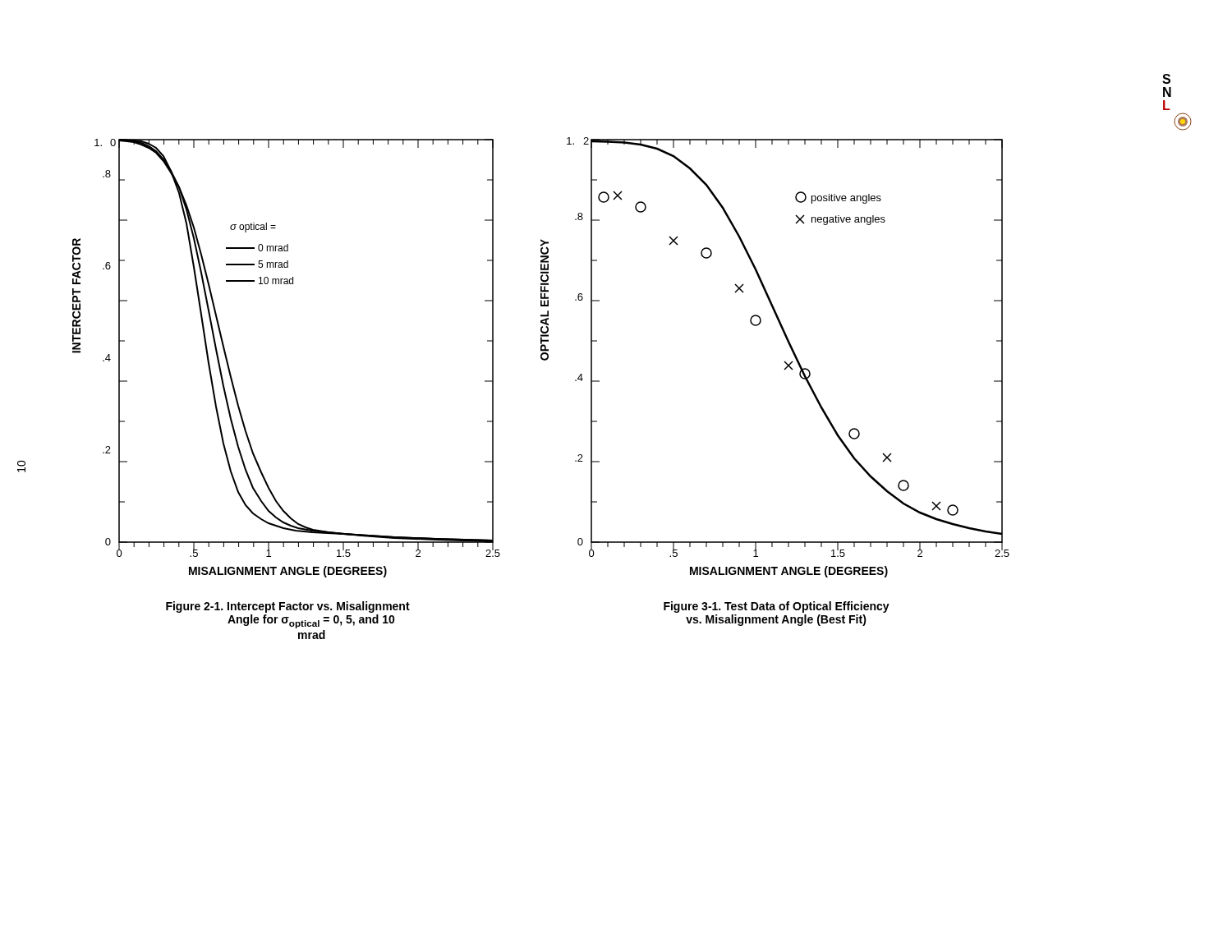Select the logo

pos(1183,99)
